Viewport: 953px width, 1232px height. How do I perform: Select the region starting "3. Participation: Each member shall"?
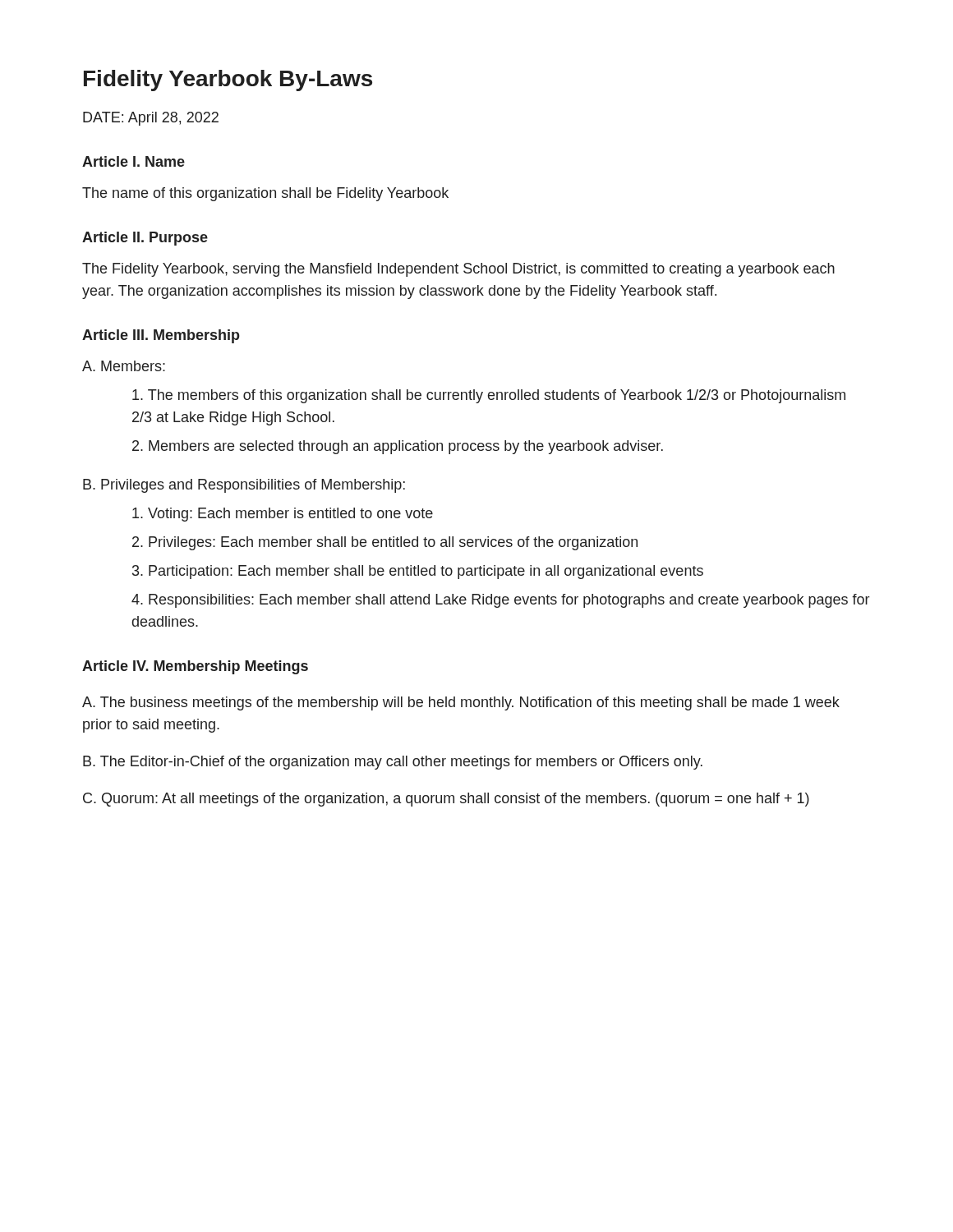tap(418, 571)
